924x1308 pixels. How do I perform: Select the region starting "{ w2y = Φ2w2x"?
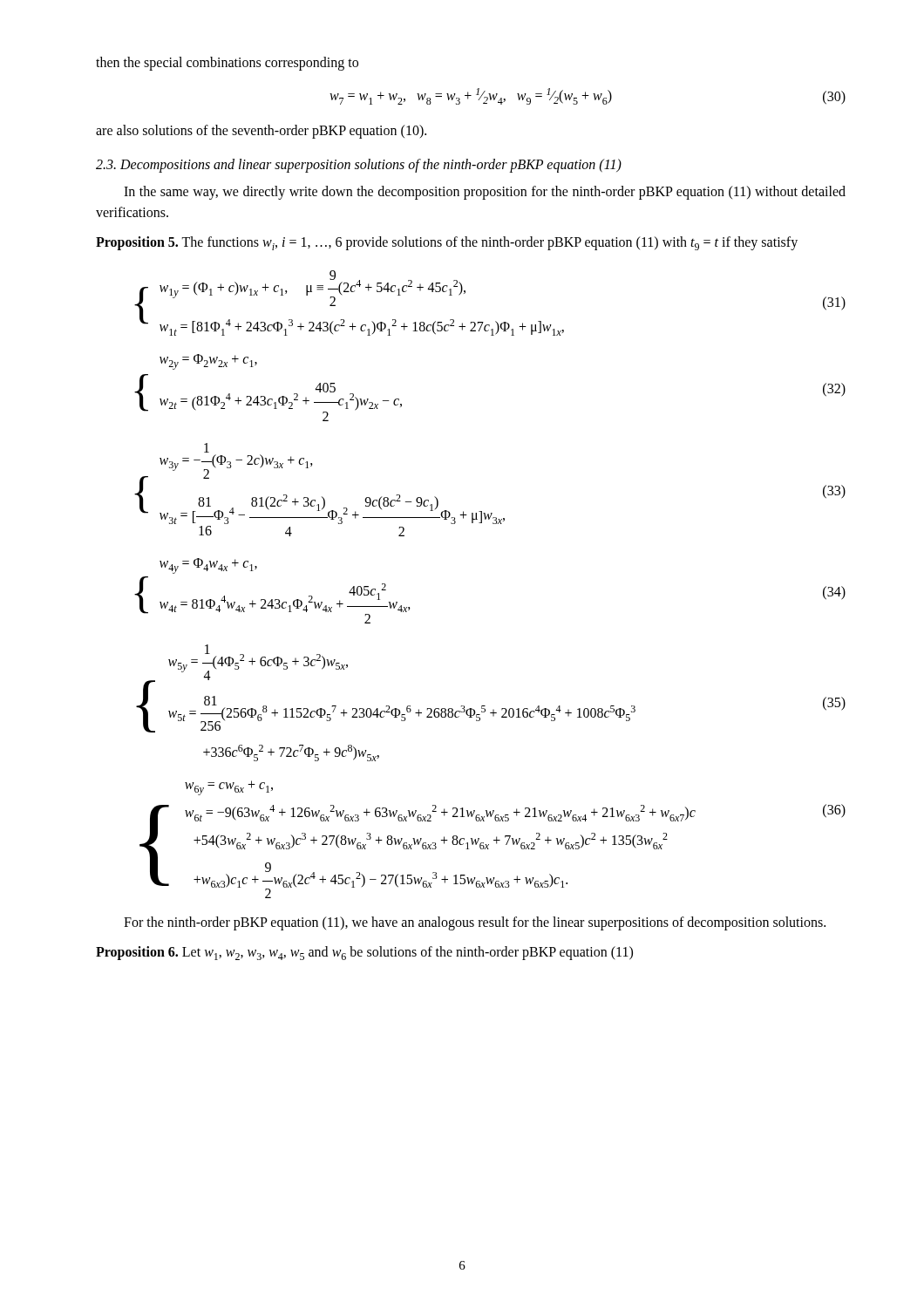[208, 362]
